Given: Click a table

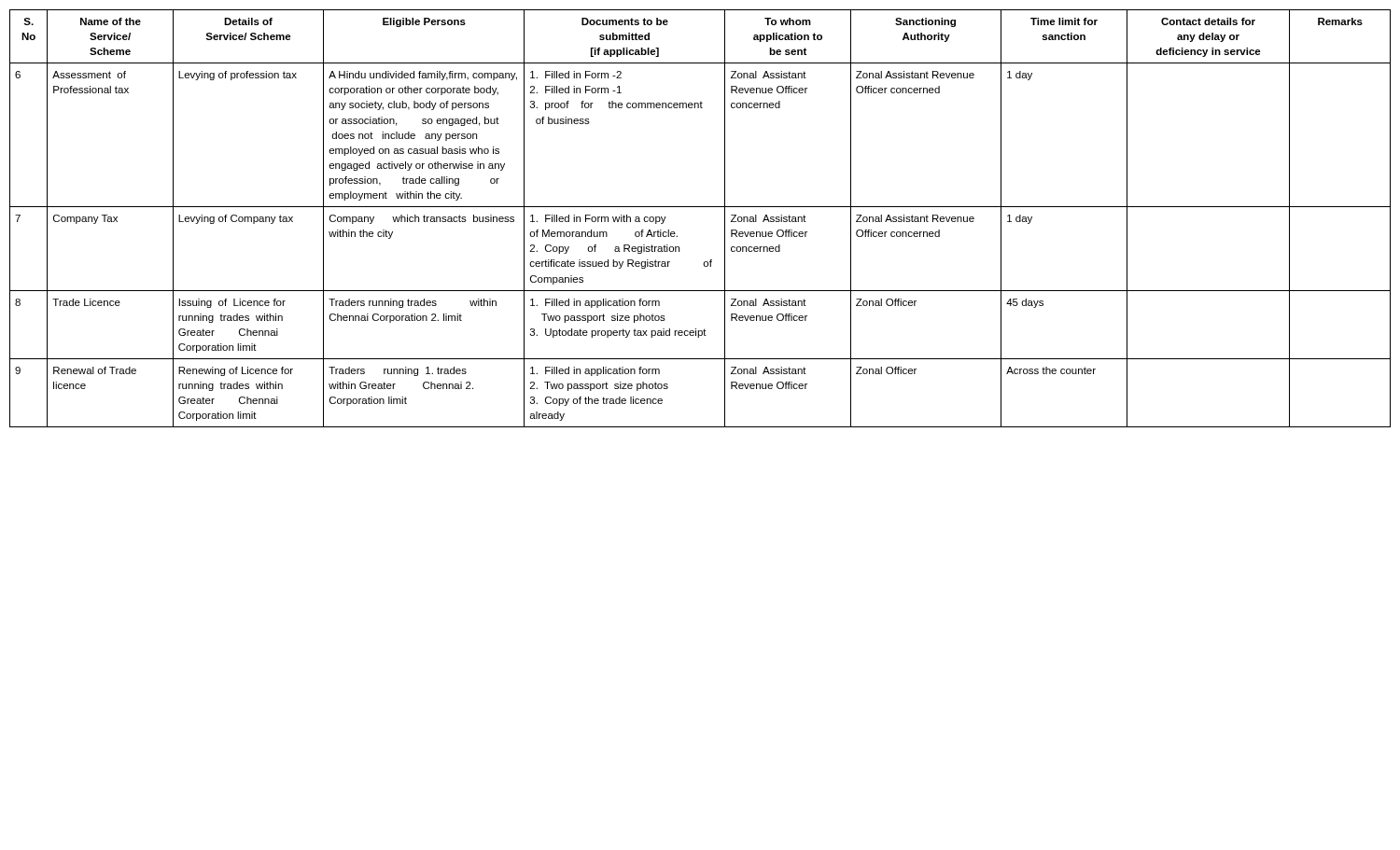Looking at the screenshot, I should coord(700,218).
